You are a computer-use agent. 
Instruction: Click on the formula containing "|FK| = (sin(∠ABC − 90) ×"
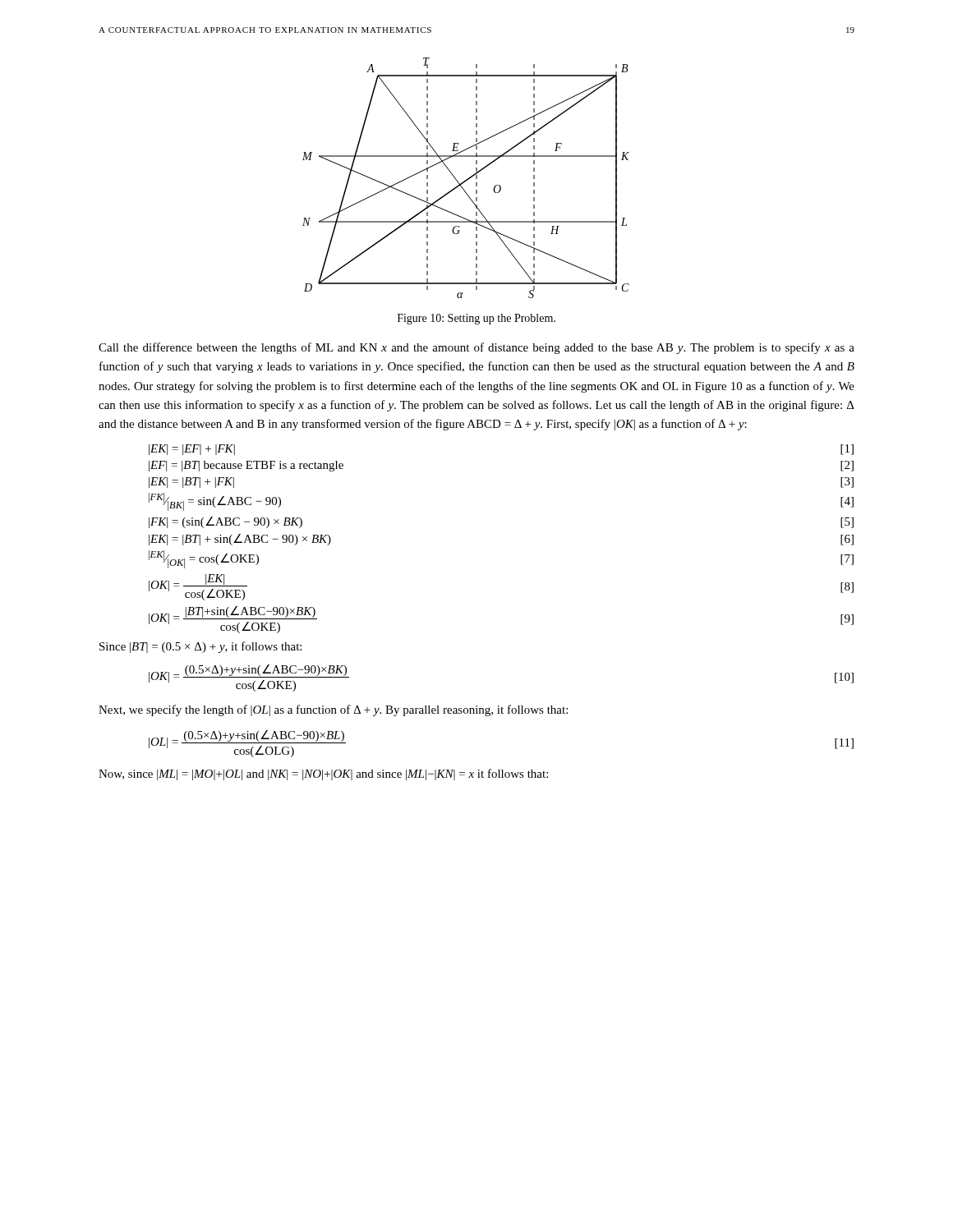228,521
